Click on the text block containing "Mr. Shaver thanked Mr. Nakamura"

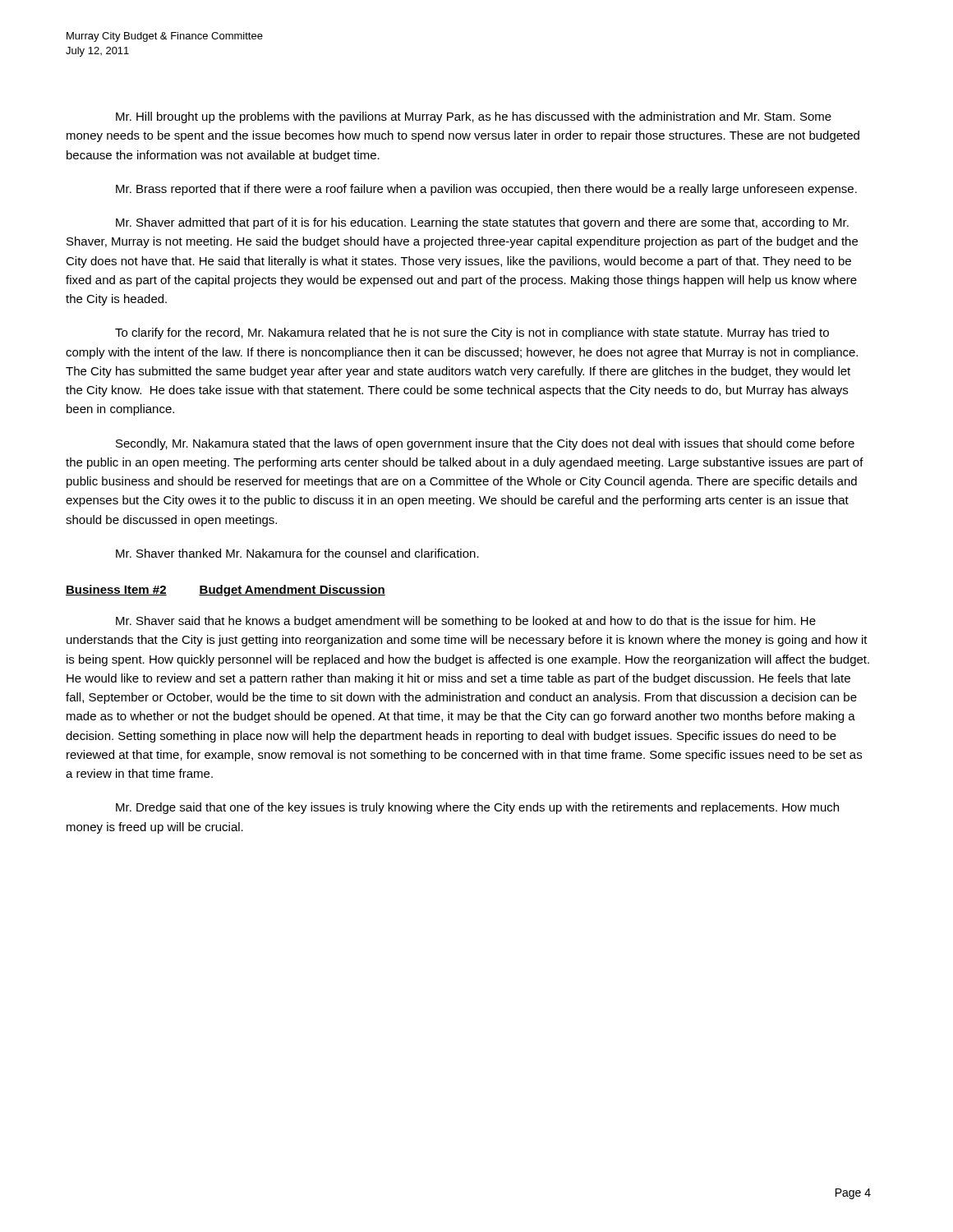tap(297, 553)
